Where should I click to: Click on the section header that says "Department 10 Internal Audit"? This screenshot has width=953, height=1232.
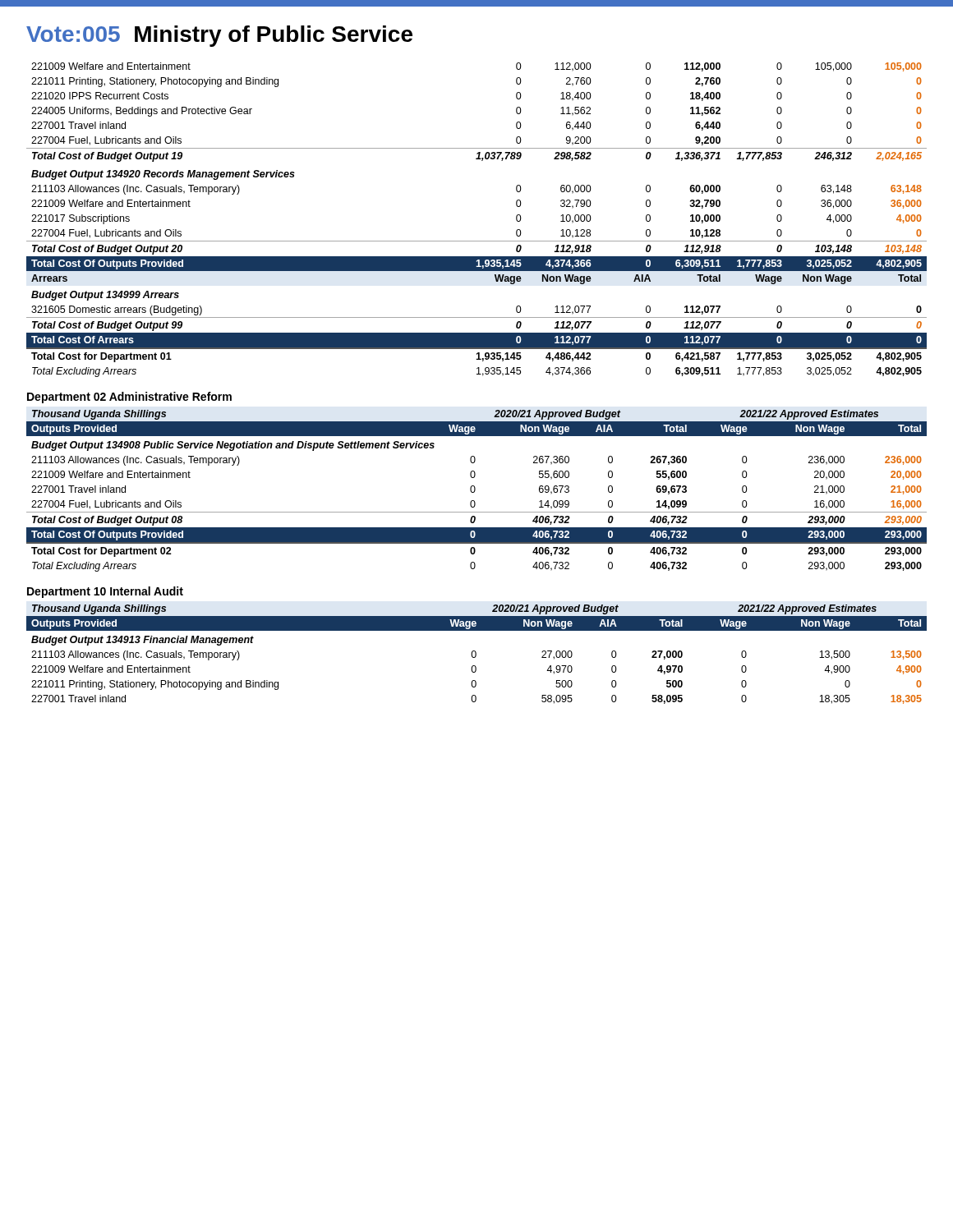coord(105,591)
